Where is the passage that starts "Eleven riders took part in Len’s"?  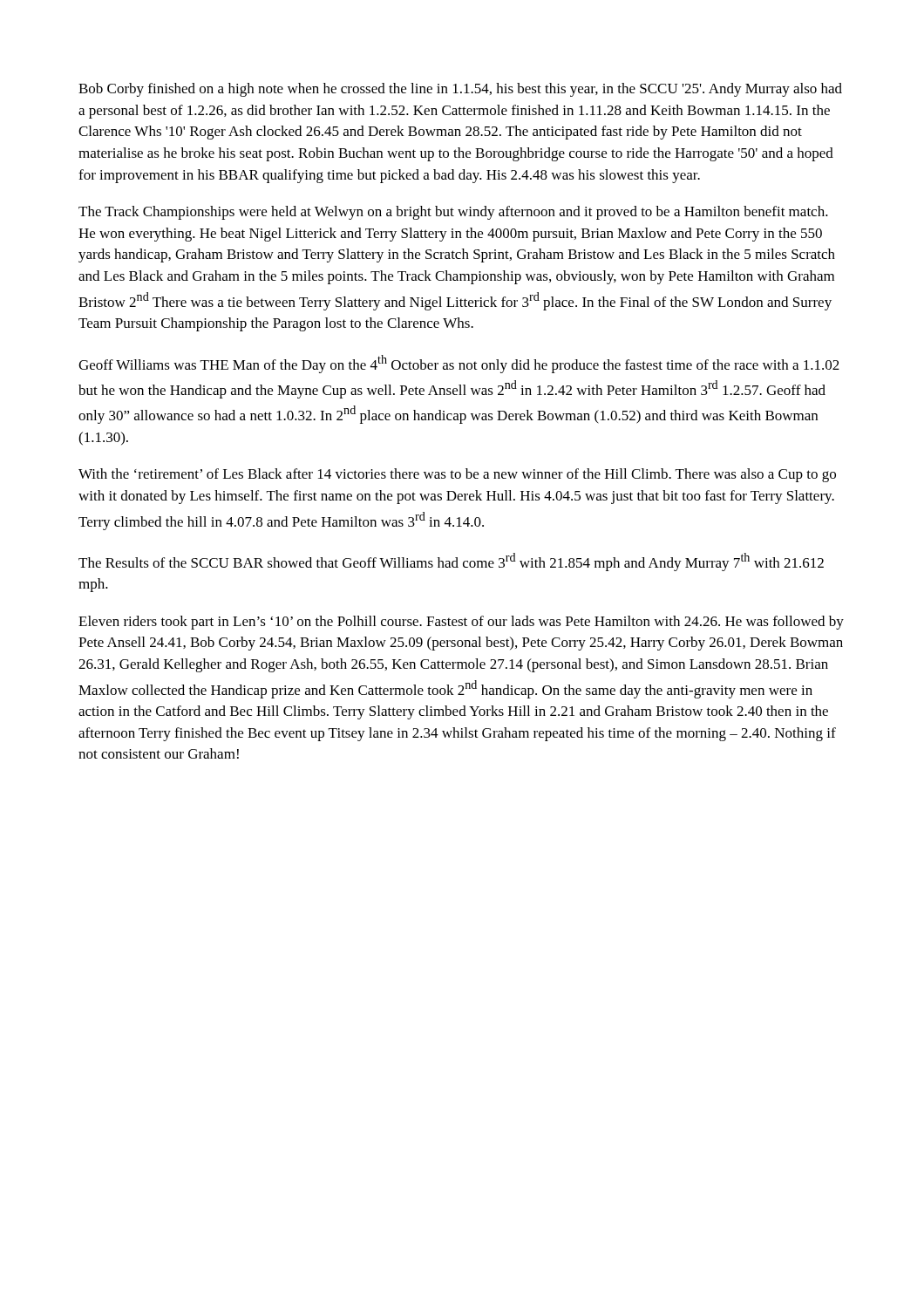coord(461,688)
